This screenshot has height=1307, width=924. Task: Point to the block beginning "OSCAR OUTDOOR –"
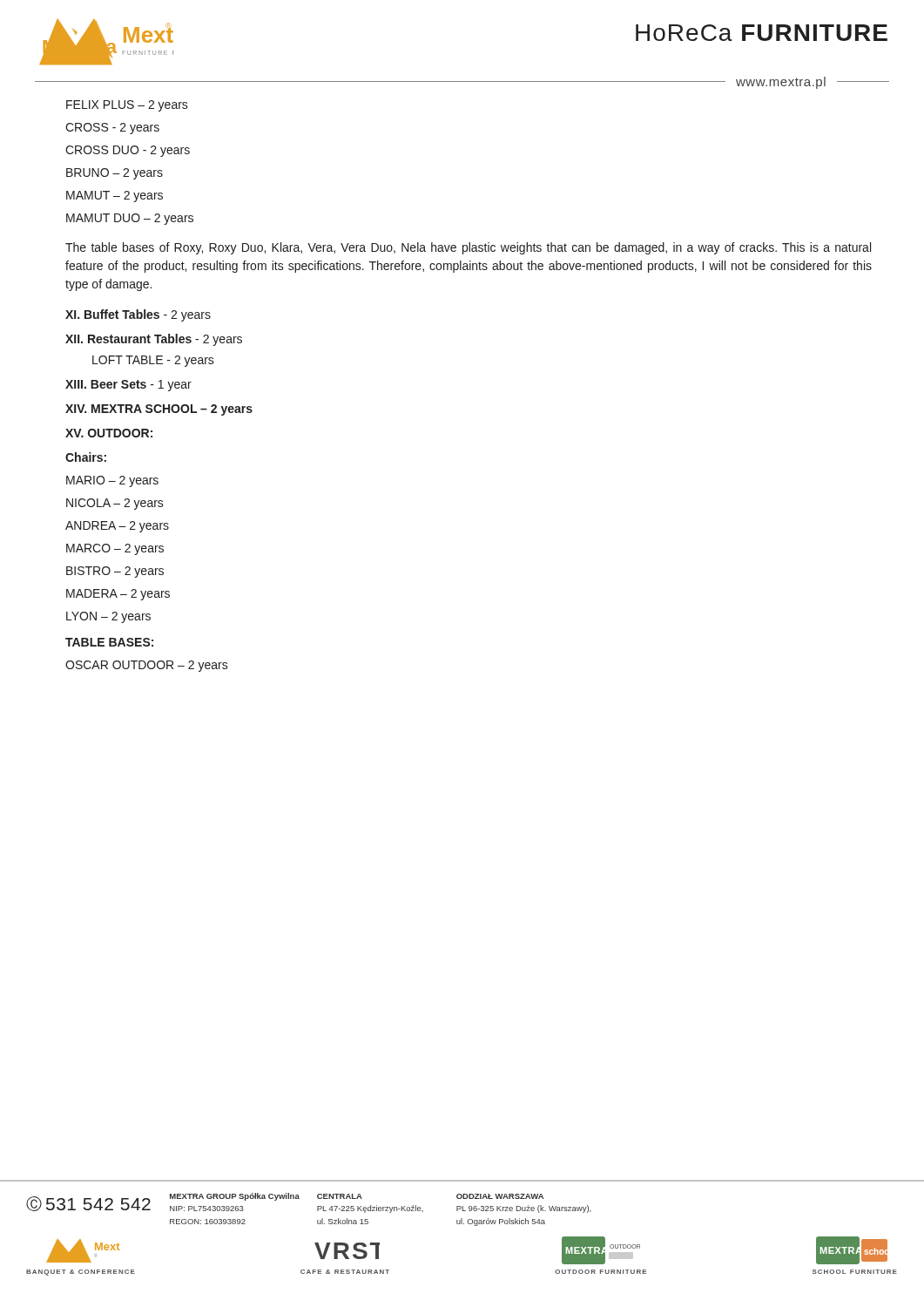[147, 665]
